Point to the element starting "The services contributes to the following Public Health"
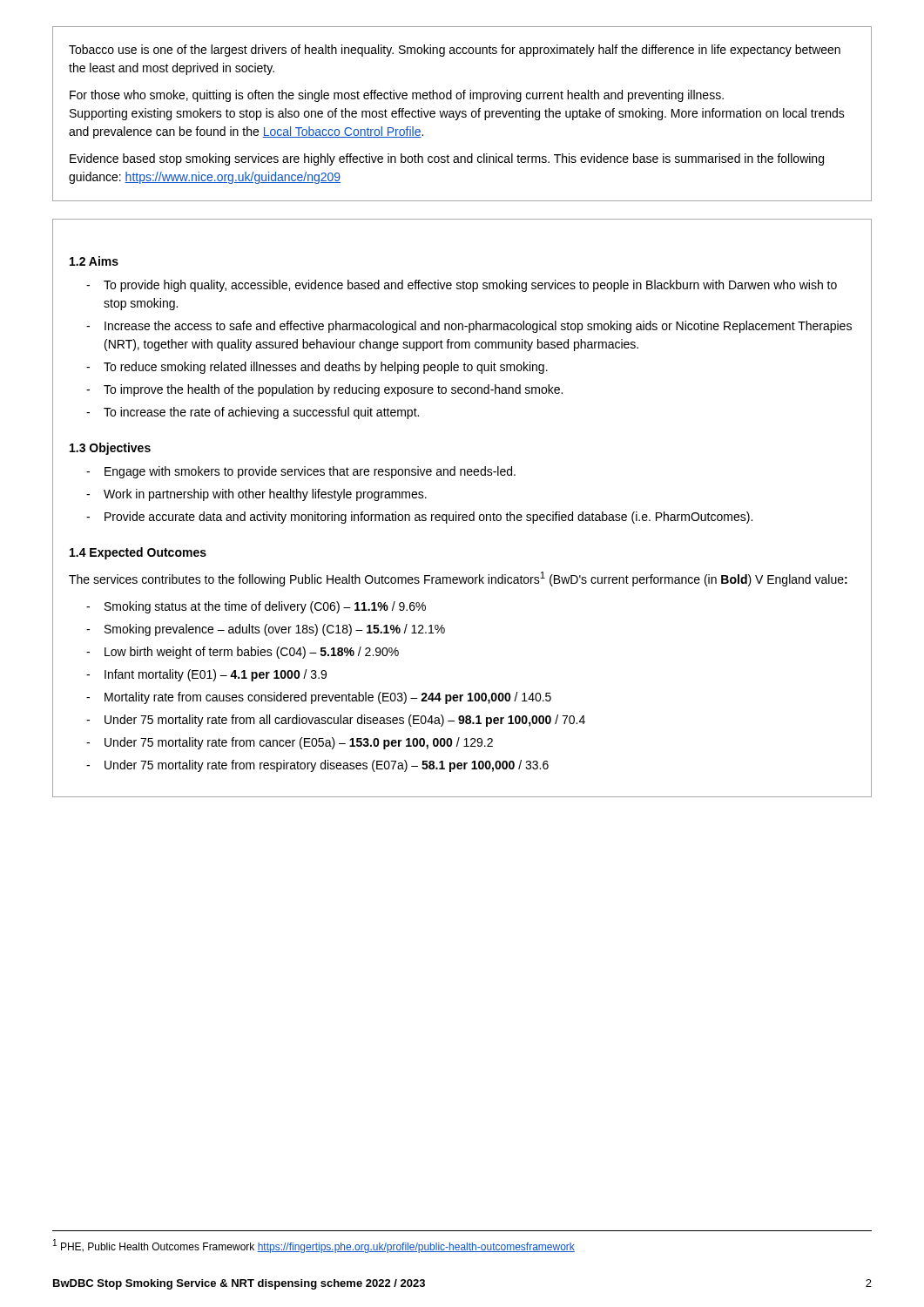 click(x=458, y=577)
